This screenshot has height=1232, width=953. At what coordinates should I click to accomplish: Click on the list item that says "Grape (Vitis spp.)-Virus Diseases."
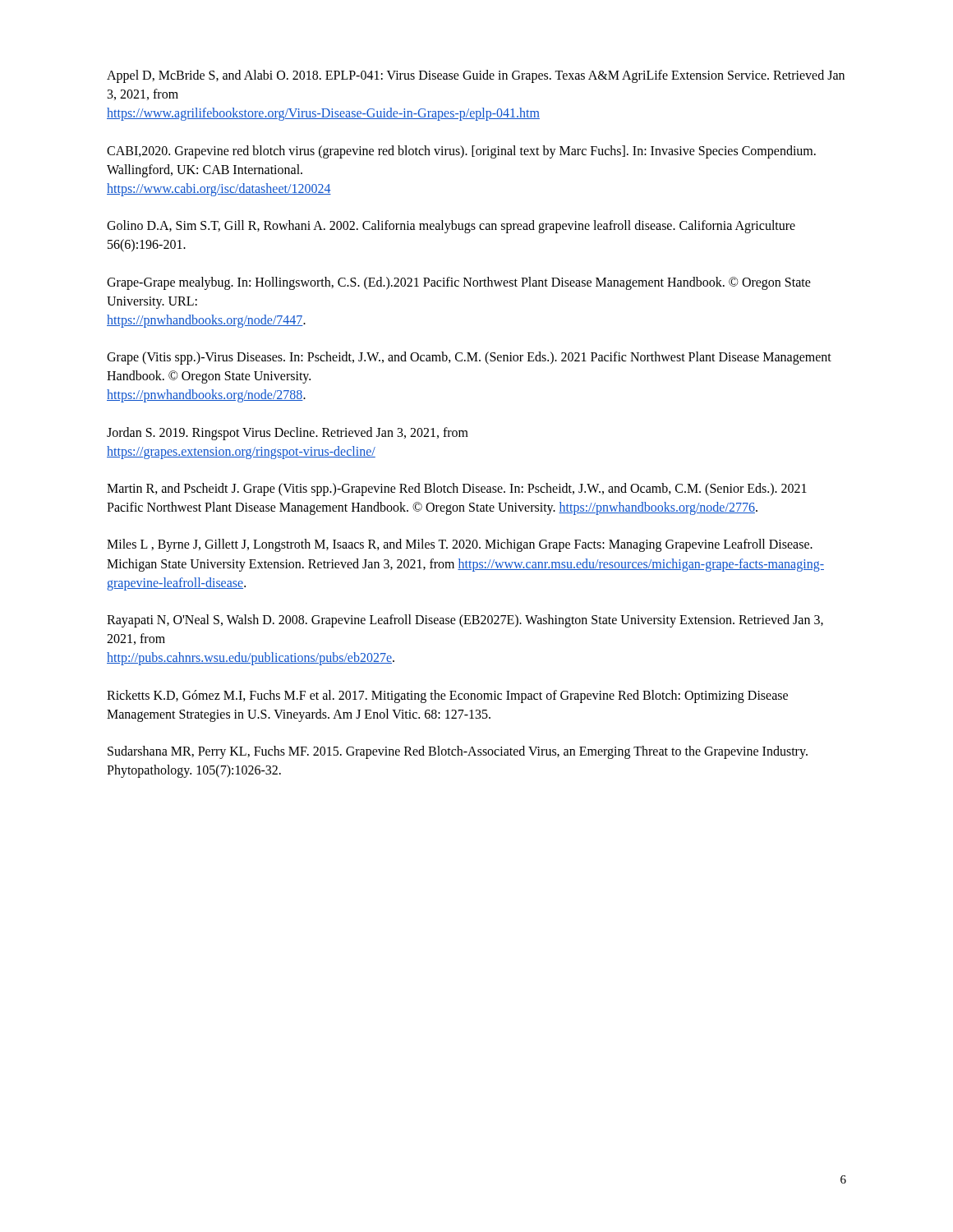pyautogui.click(x=469, y=358)
